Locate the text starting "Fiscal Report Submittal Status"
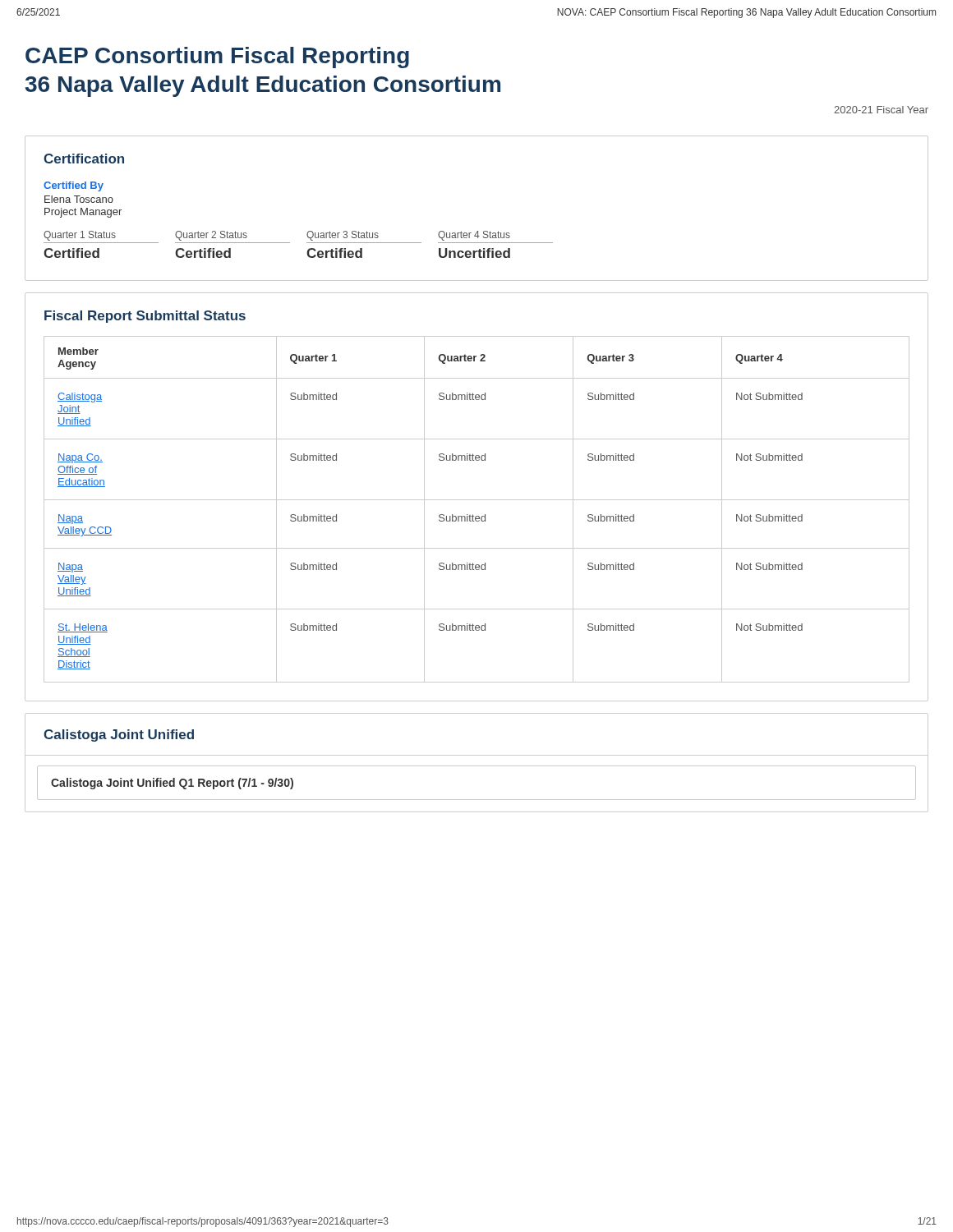 pos(145,316)
